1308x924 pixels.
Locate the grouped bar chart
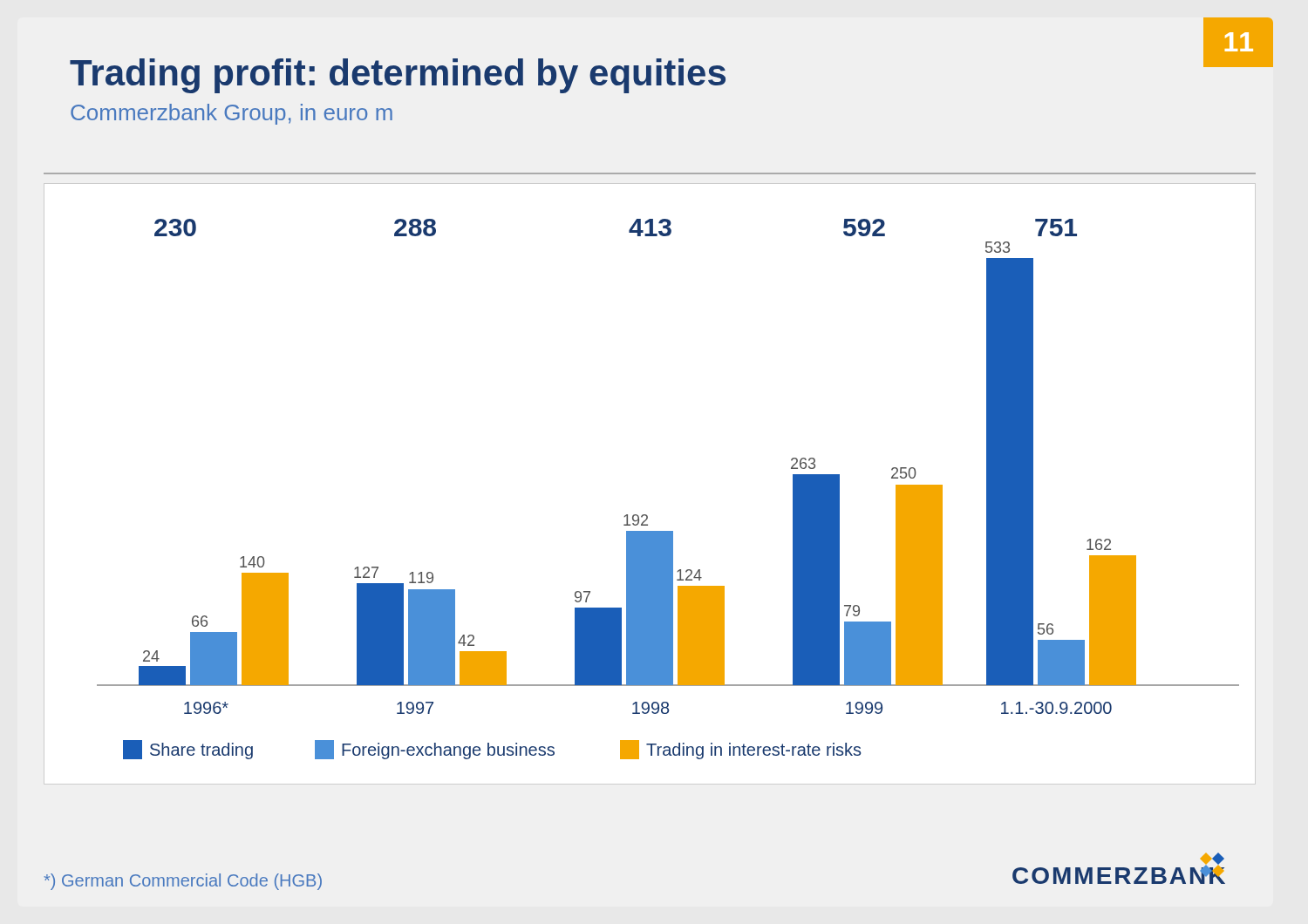click(650, 484)
